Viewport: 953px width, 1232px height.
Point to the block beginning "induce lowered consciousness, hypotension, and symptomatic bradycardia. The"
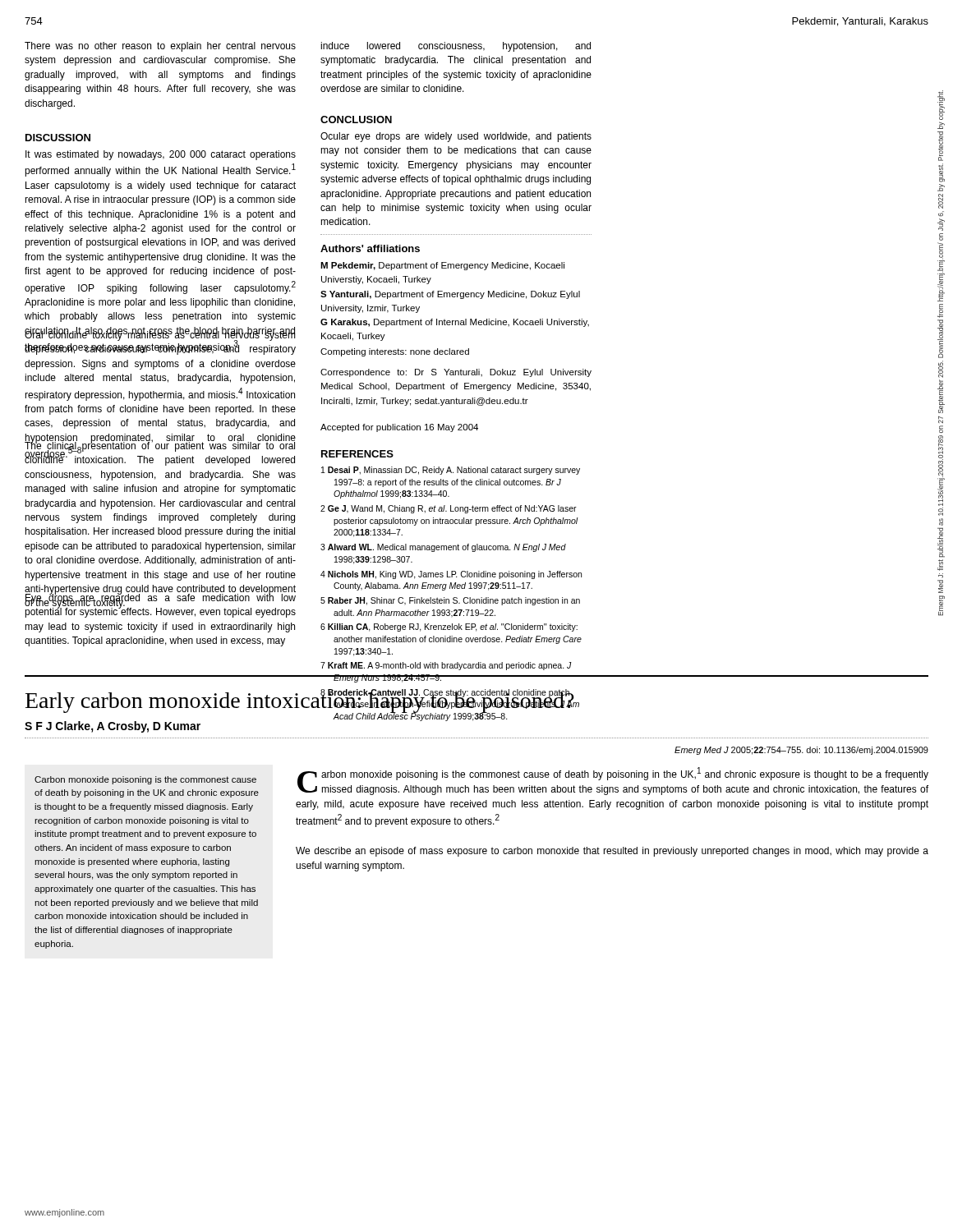pos(456,67)
